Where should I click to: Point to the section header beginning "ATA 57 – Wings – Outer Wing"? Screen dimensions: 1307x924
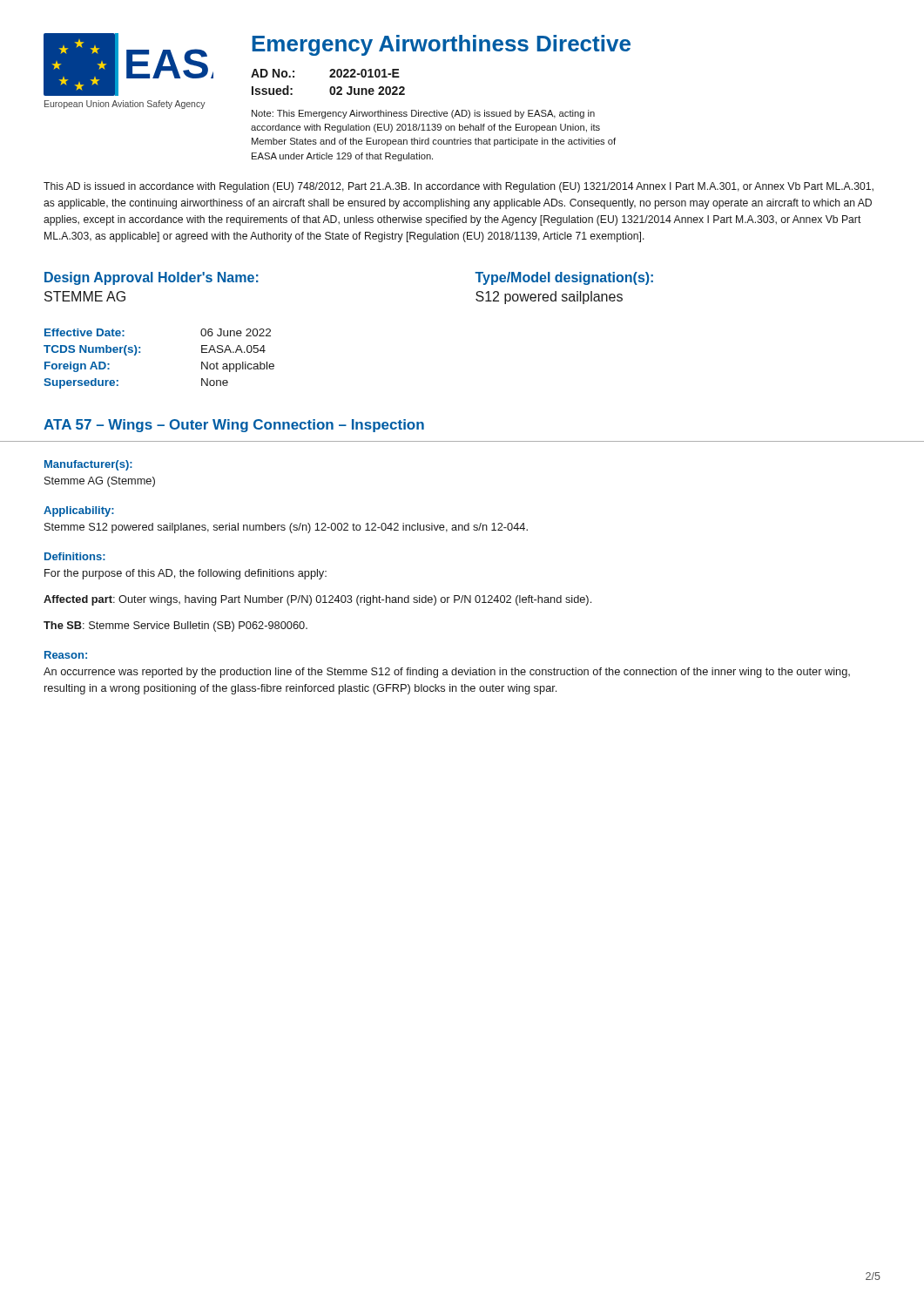234,425
